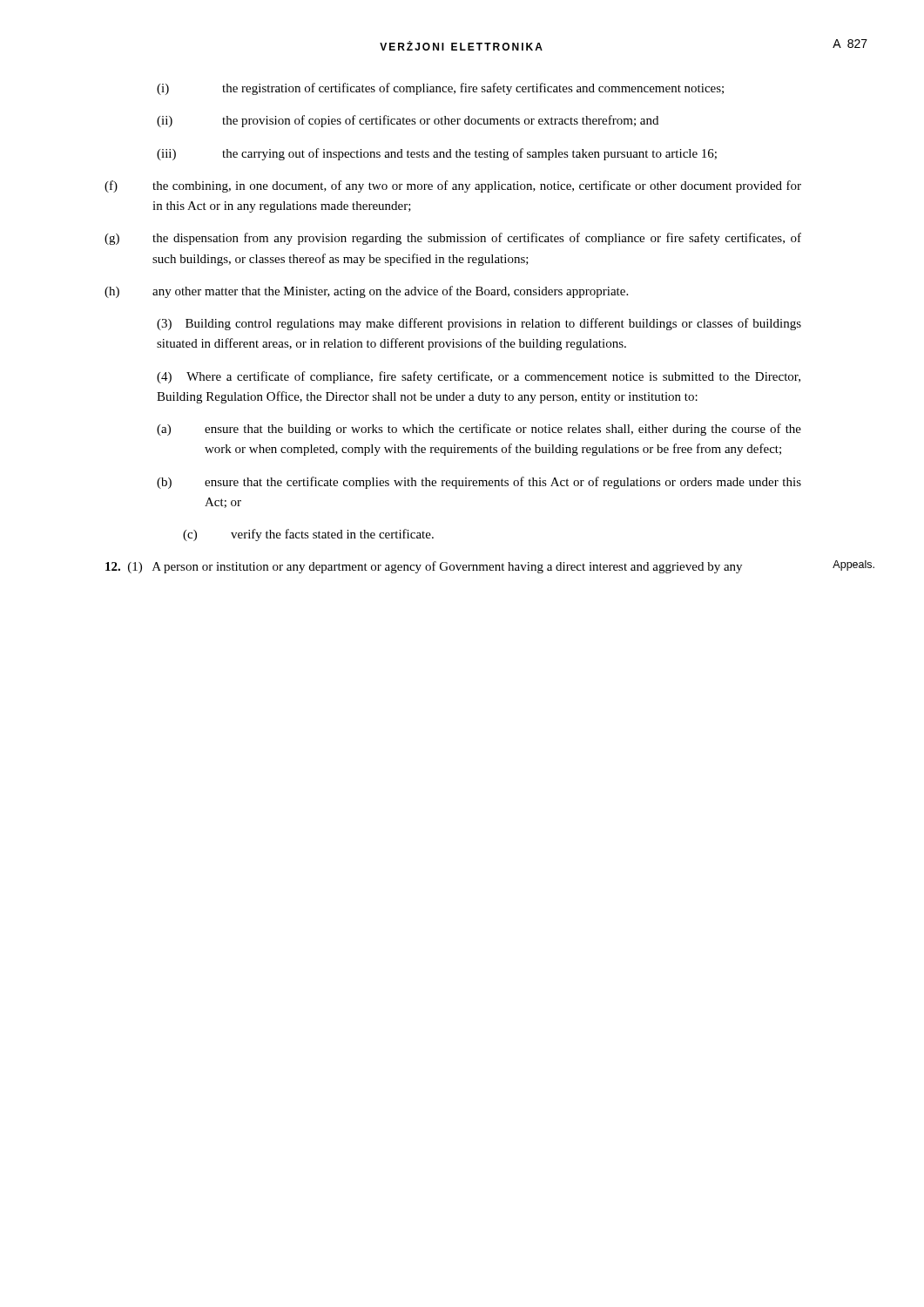Image resolution: width=924 pixels, height=1307 pixels.
Task: Locate the block of text that opens with "(ii) the provision"
Action: tap(479, 121)
